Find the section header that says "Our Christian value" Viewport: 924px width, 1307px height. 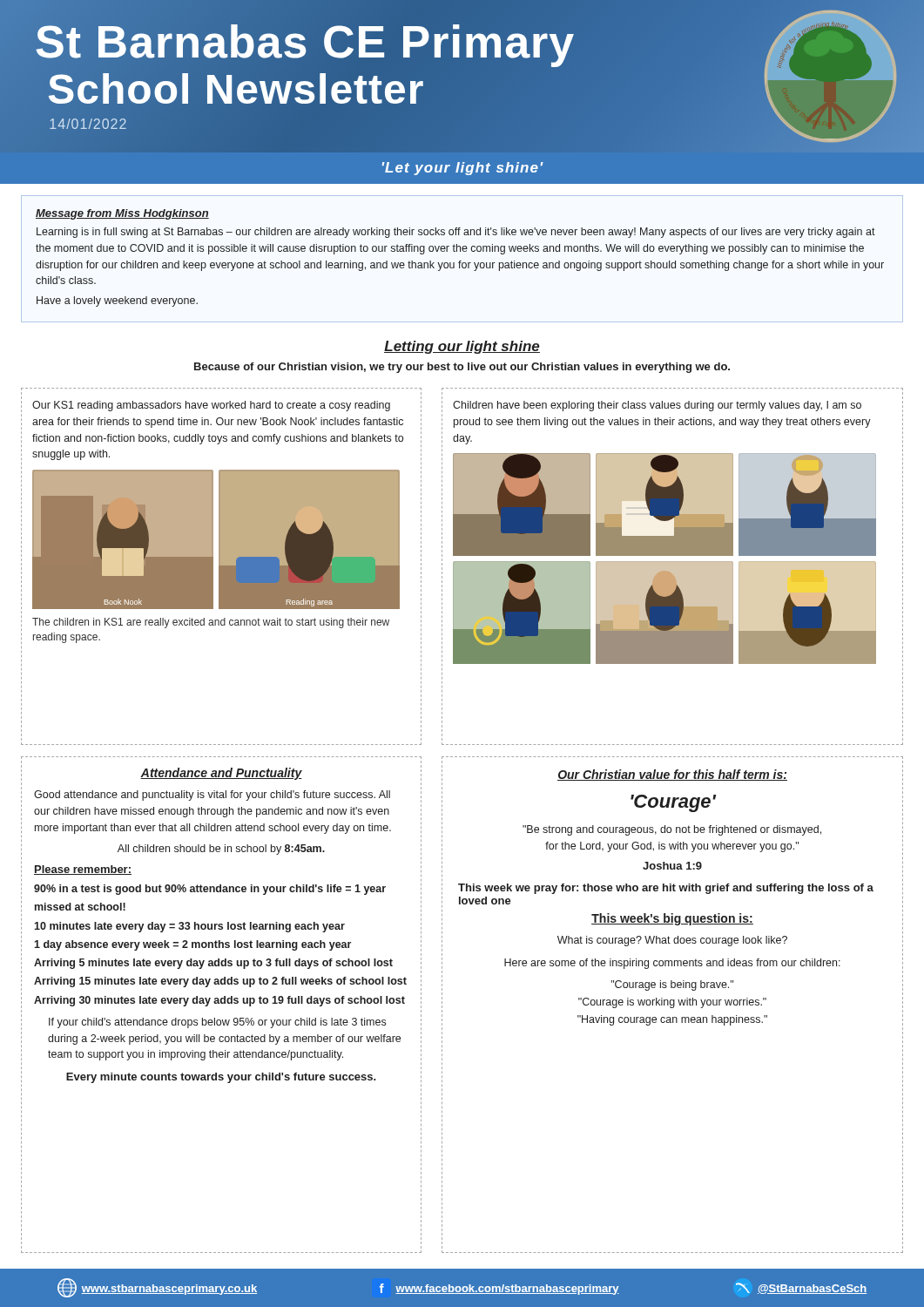point(672,775)
